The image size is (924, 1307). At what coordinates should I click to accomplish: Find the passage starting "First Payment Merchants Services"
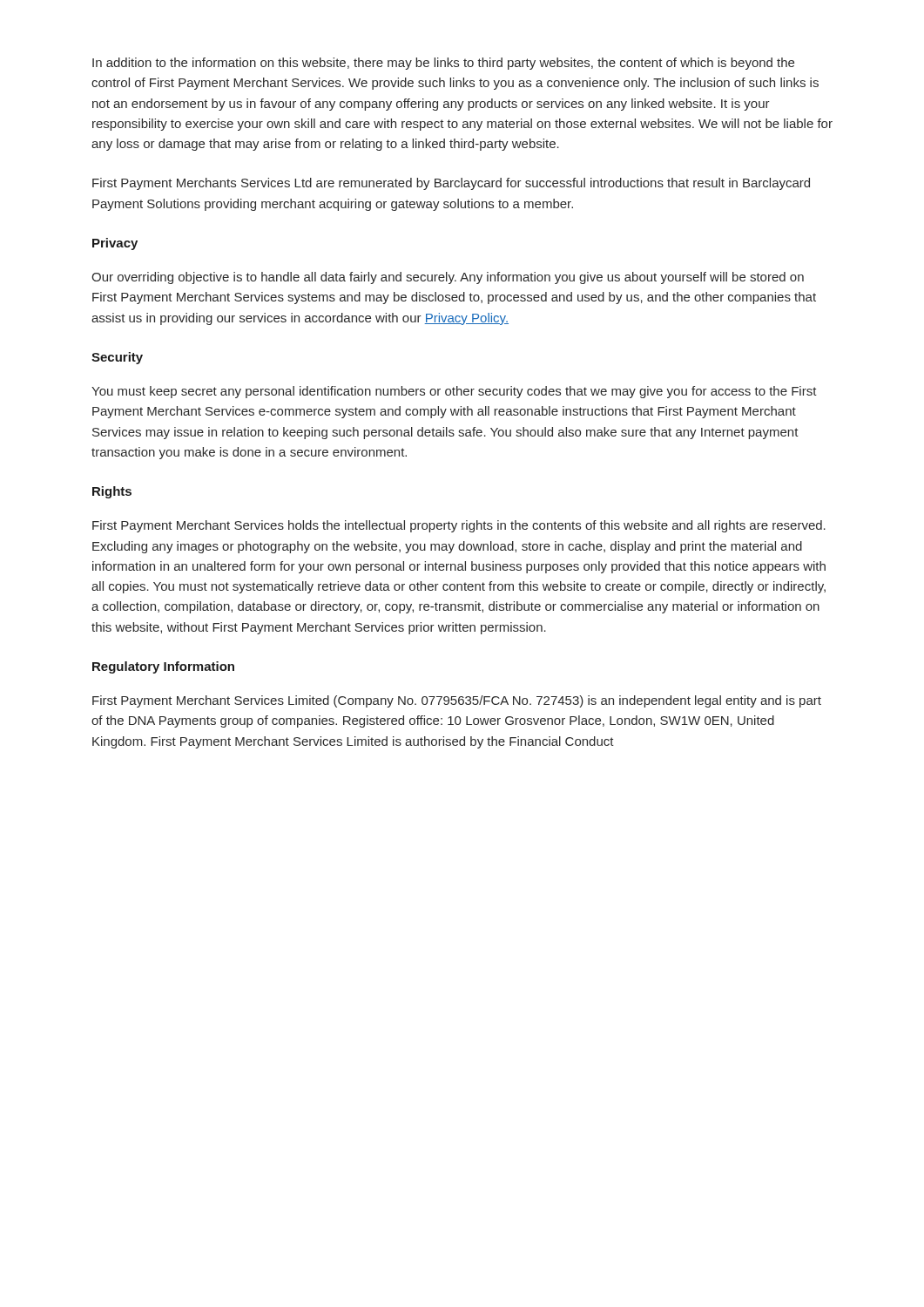click(451, 193)
